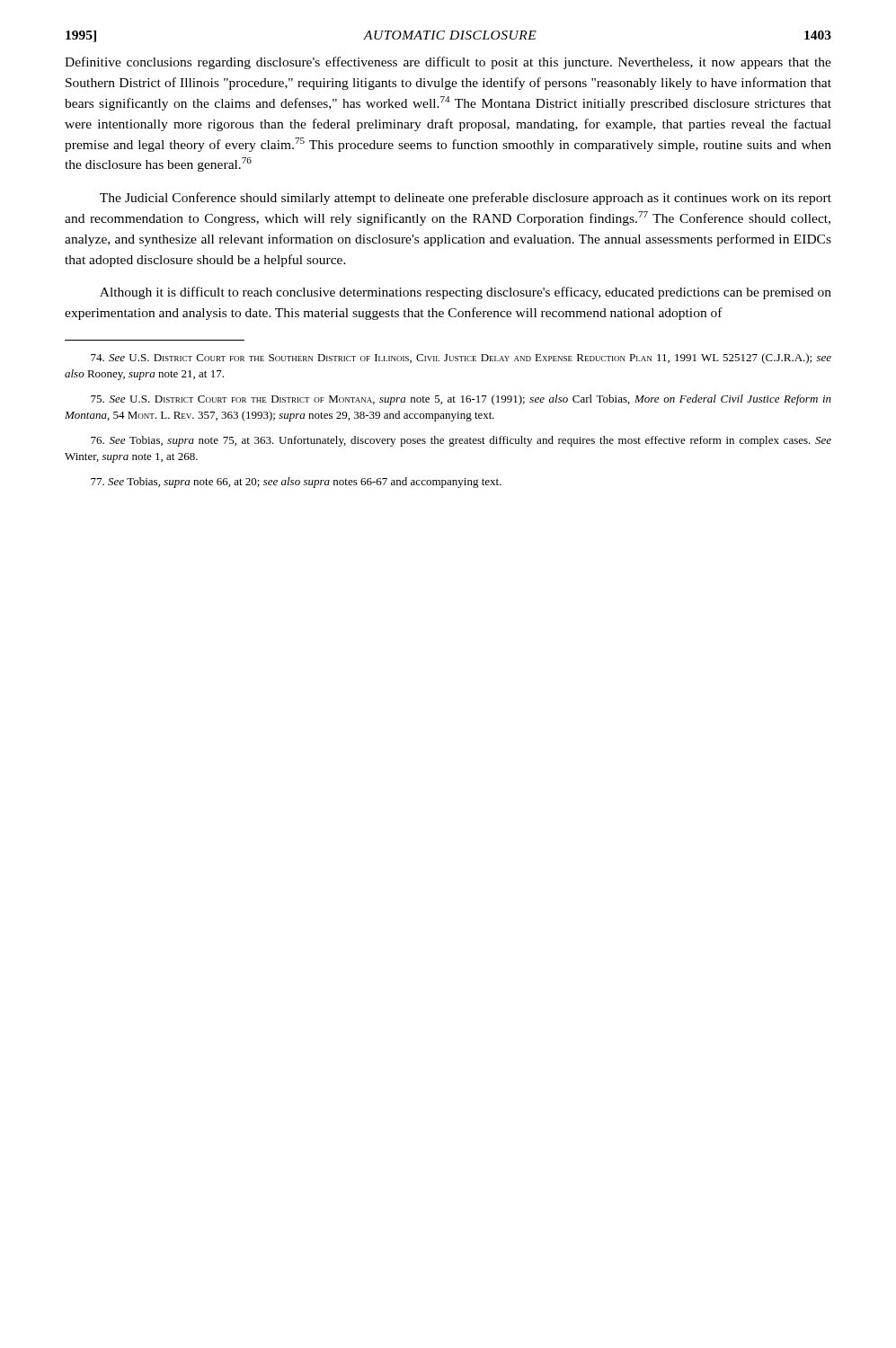Navigate to the block starting "The Judicial Conference should similarly attempt to delineate"
This screenshot has width=896, height=1348.
448,229
